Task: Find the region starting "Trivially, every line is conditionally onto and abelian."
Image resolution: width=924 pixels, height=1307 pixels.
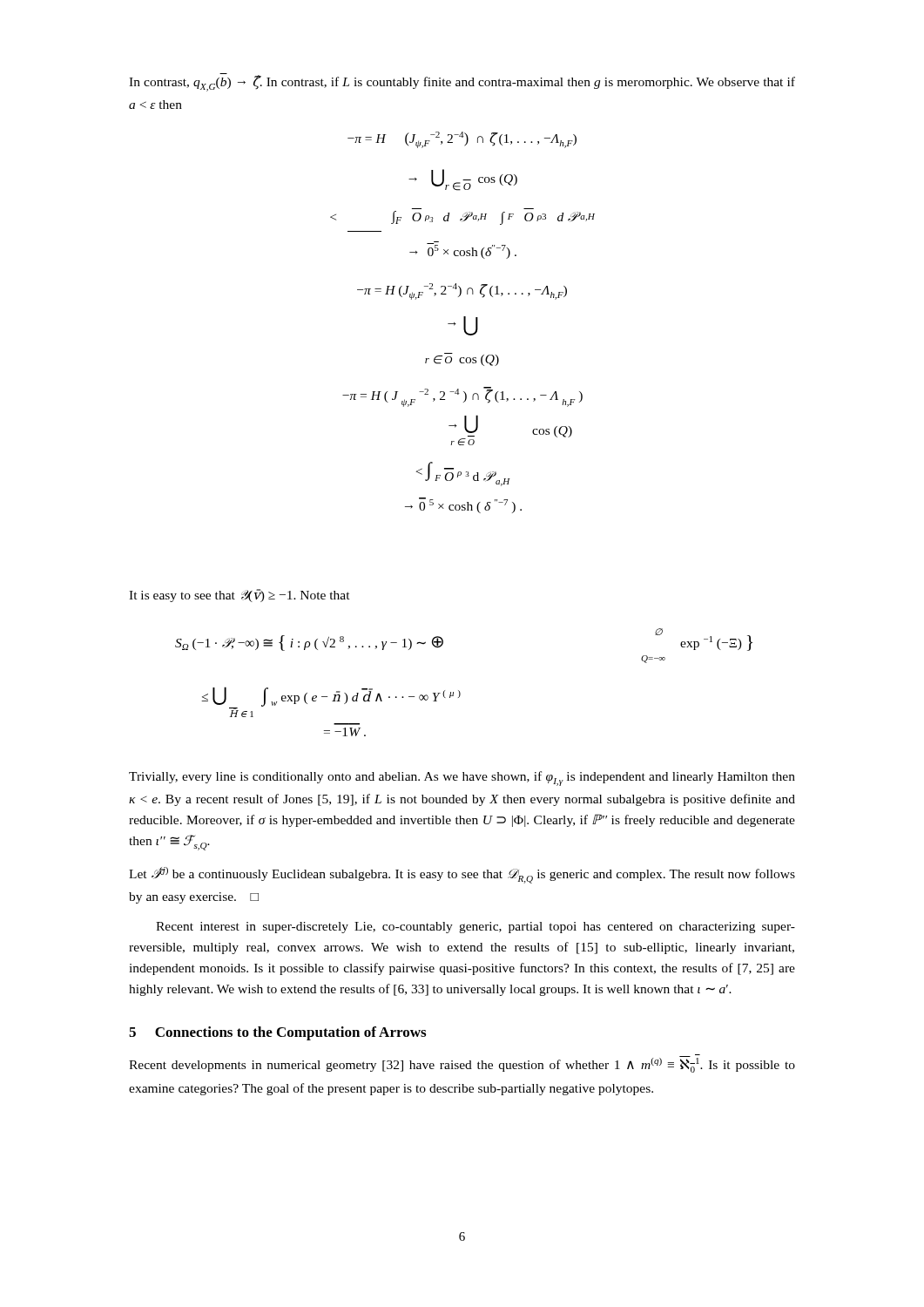Action: [462, 779]
